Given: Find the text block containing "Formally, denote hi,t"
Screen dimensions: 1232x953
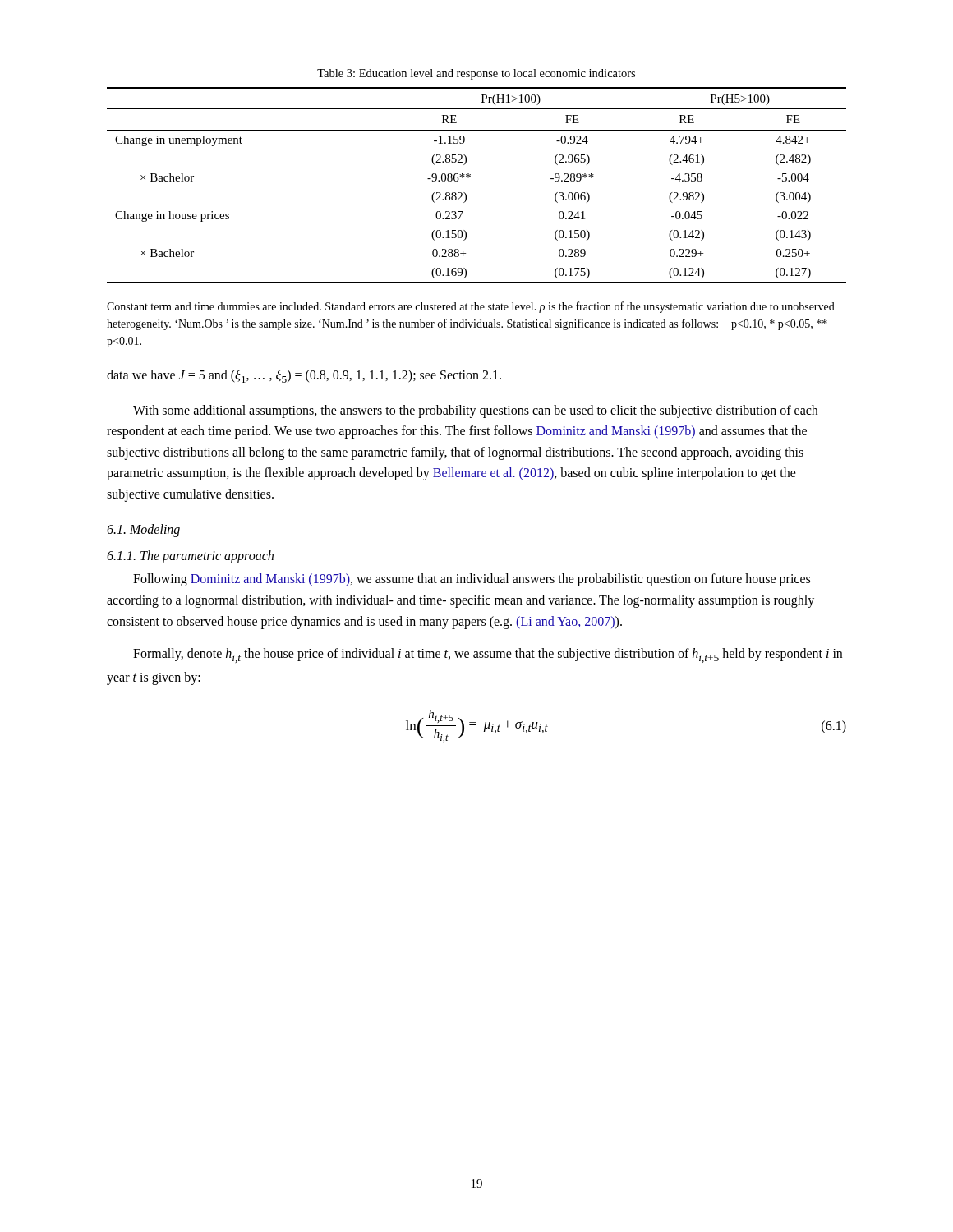Looking at the screenshot, I should [x=475, y=665].
